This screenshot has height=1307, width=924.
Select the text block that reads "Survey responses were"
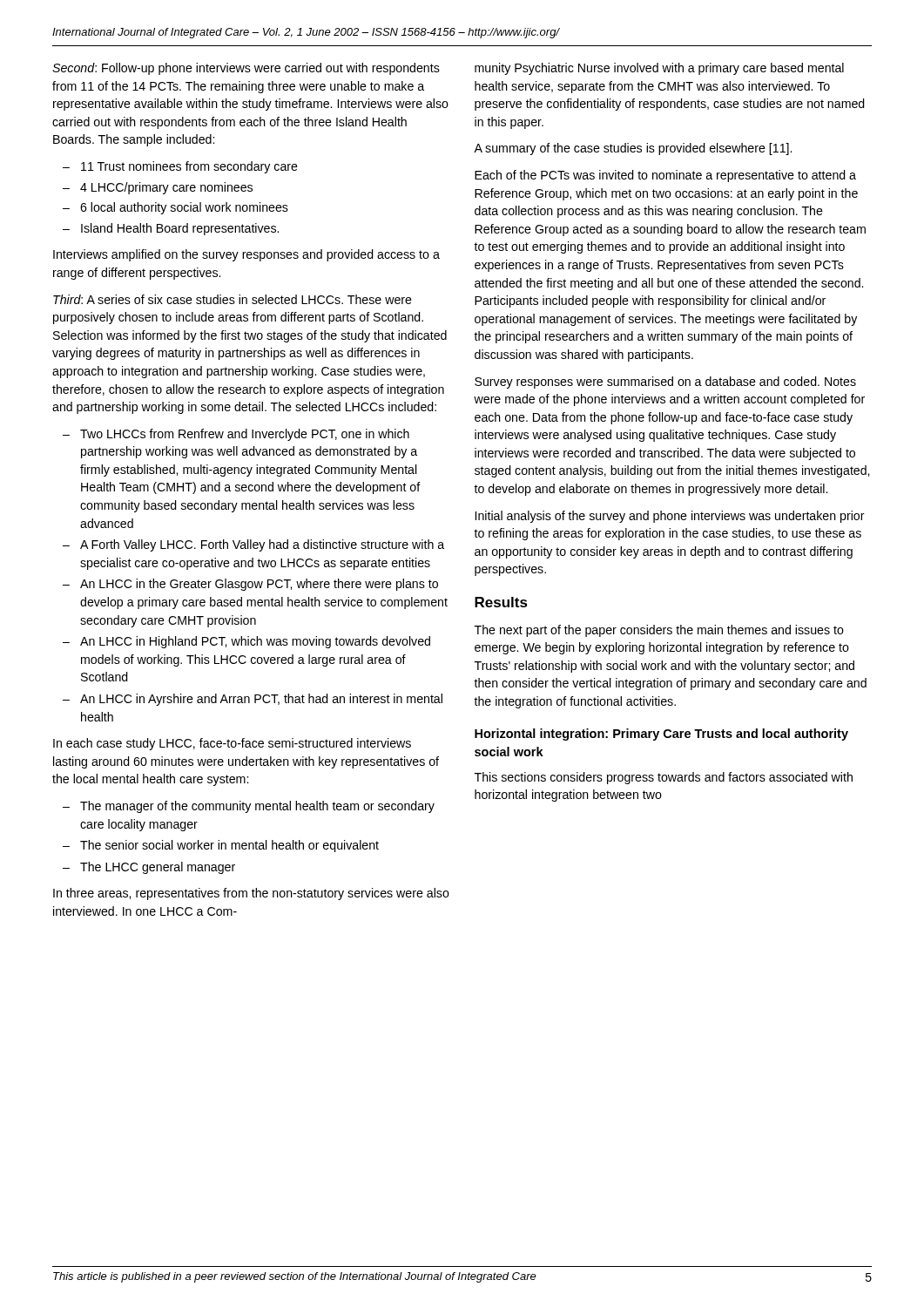672,435
